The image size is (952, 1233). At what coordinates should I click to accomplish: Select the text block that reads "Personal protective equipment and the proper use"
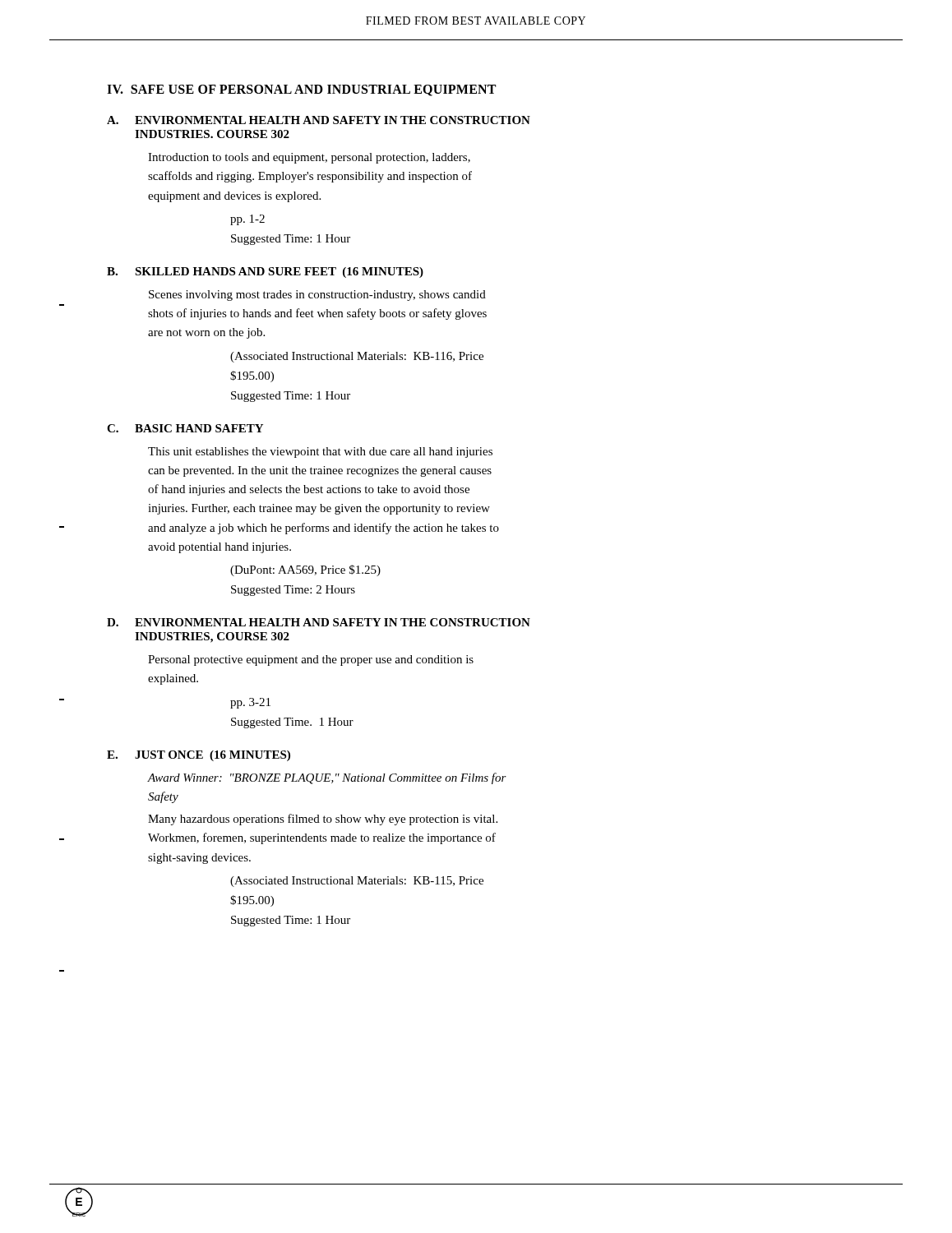pyautogui.click(x=311, y=669)
